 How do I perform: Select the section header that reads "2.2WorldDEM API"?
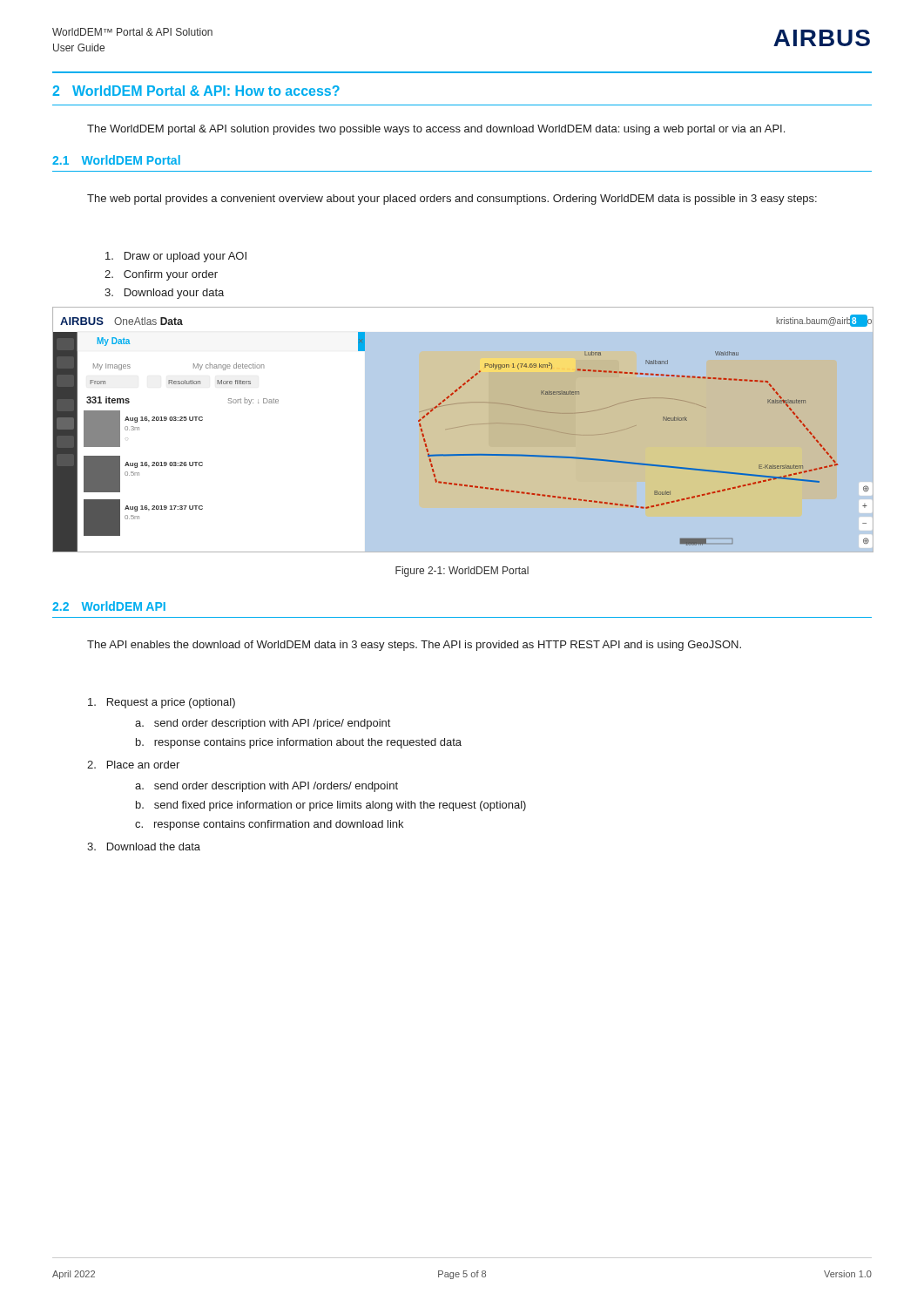click(x=462, y=609)
